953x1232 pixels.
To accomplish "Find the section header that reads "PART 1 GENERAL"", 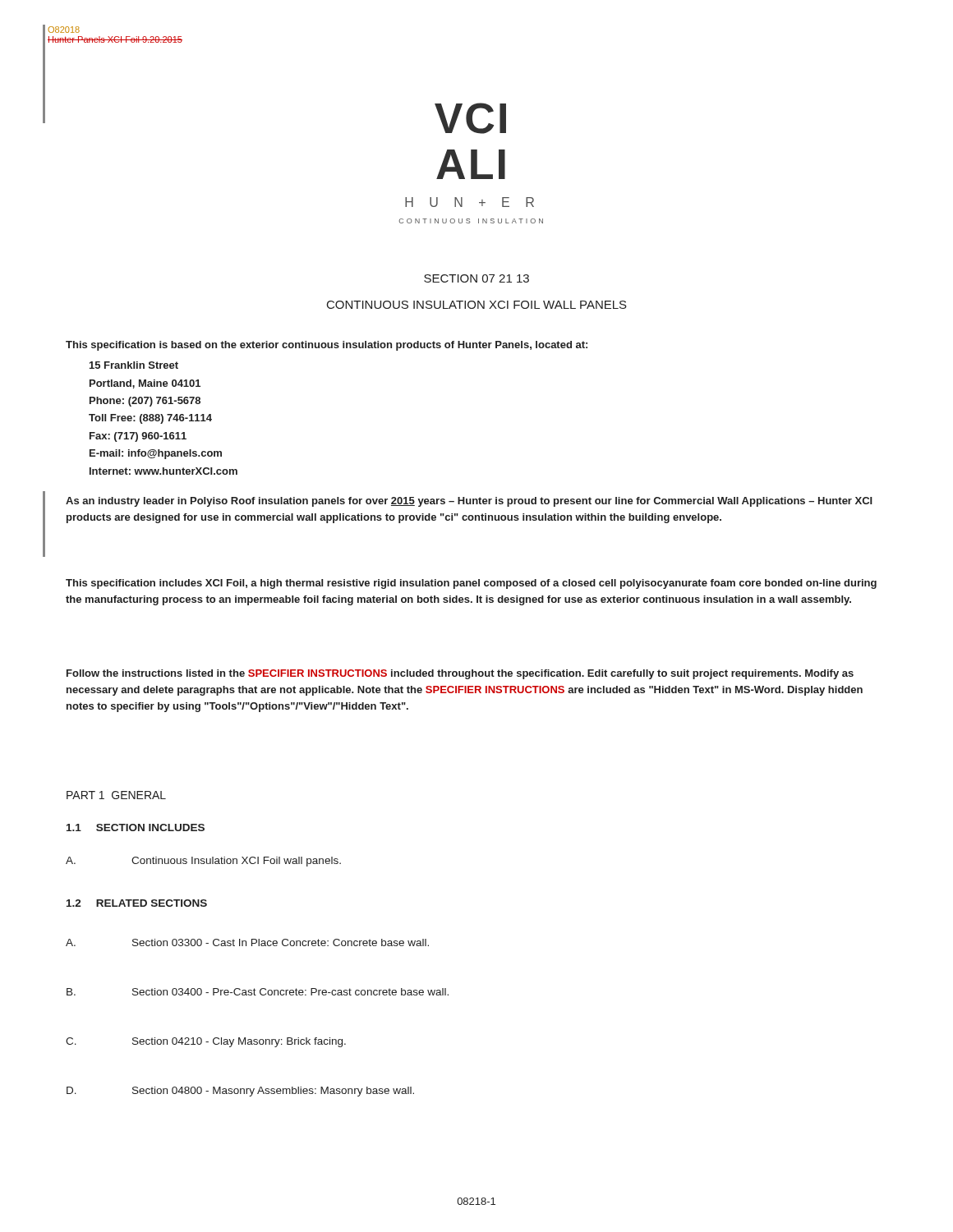I will click(116, 795).
